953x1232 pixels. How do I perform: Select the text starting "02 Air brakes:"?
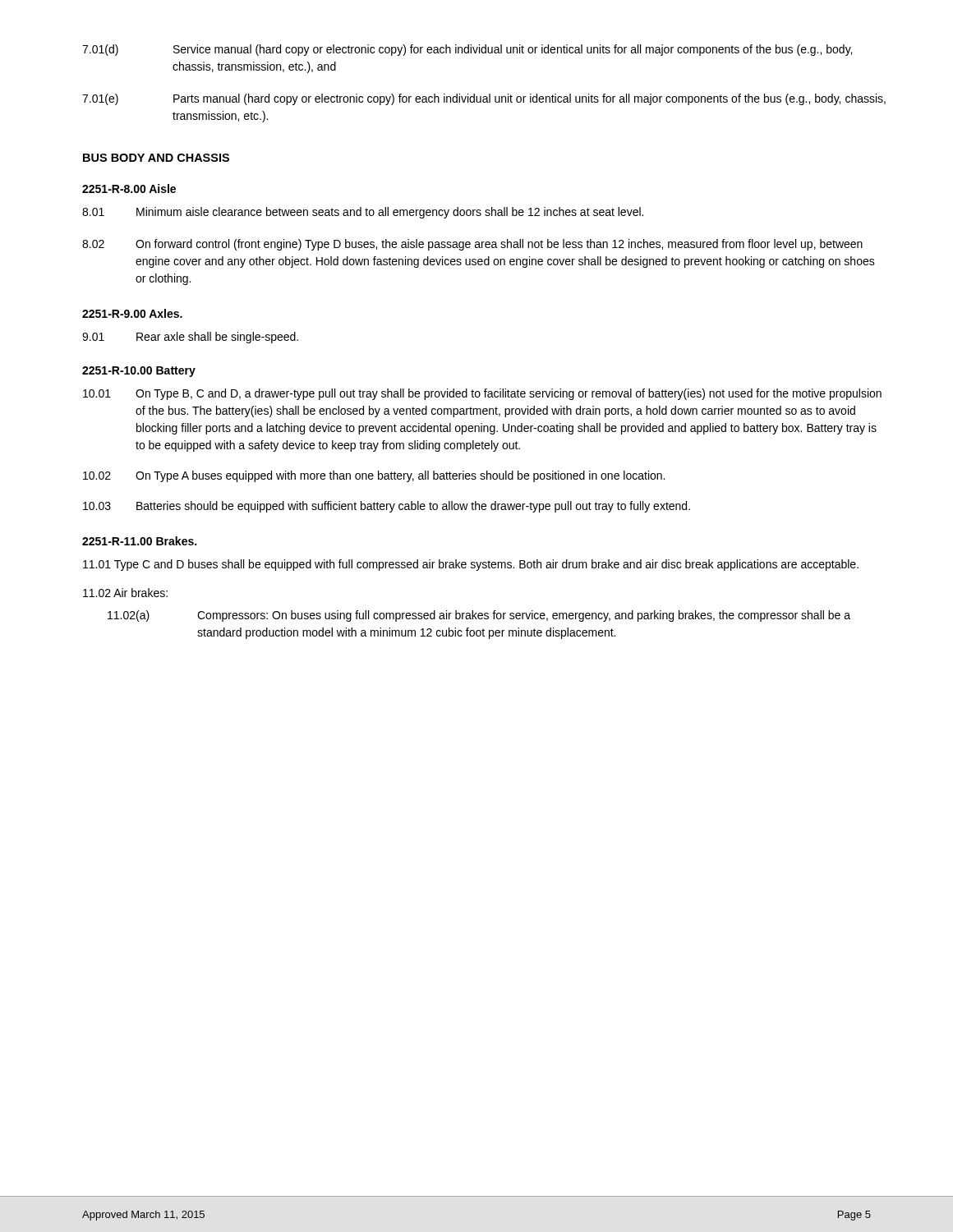[125, 593]
